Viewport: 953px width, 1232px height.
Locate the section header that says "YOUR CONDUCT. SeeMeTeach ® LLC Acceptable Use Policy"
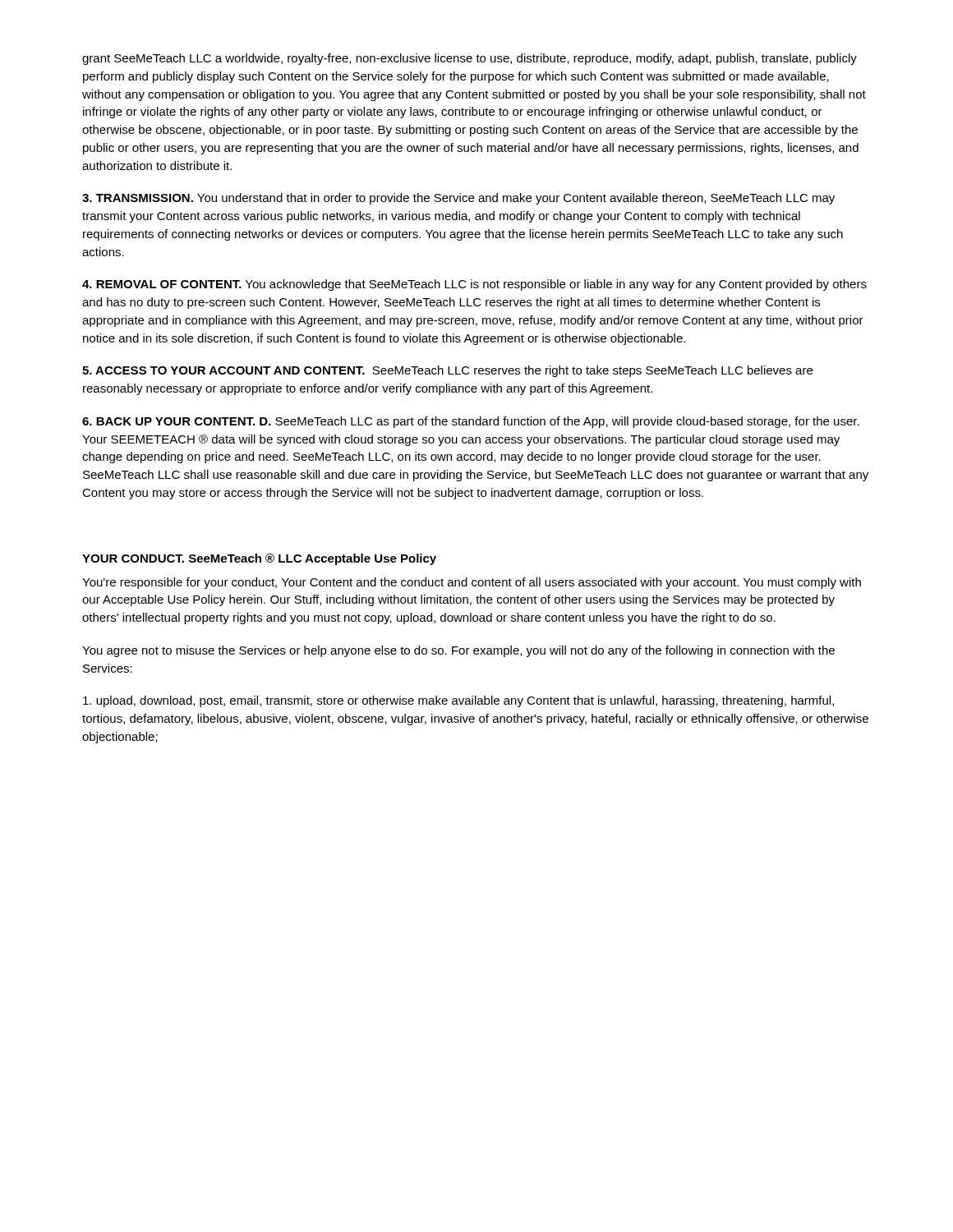259,558
